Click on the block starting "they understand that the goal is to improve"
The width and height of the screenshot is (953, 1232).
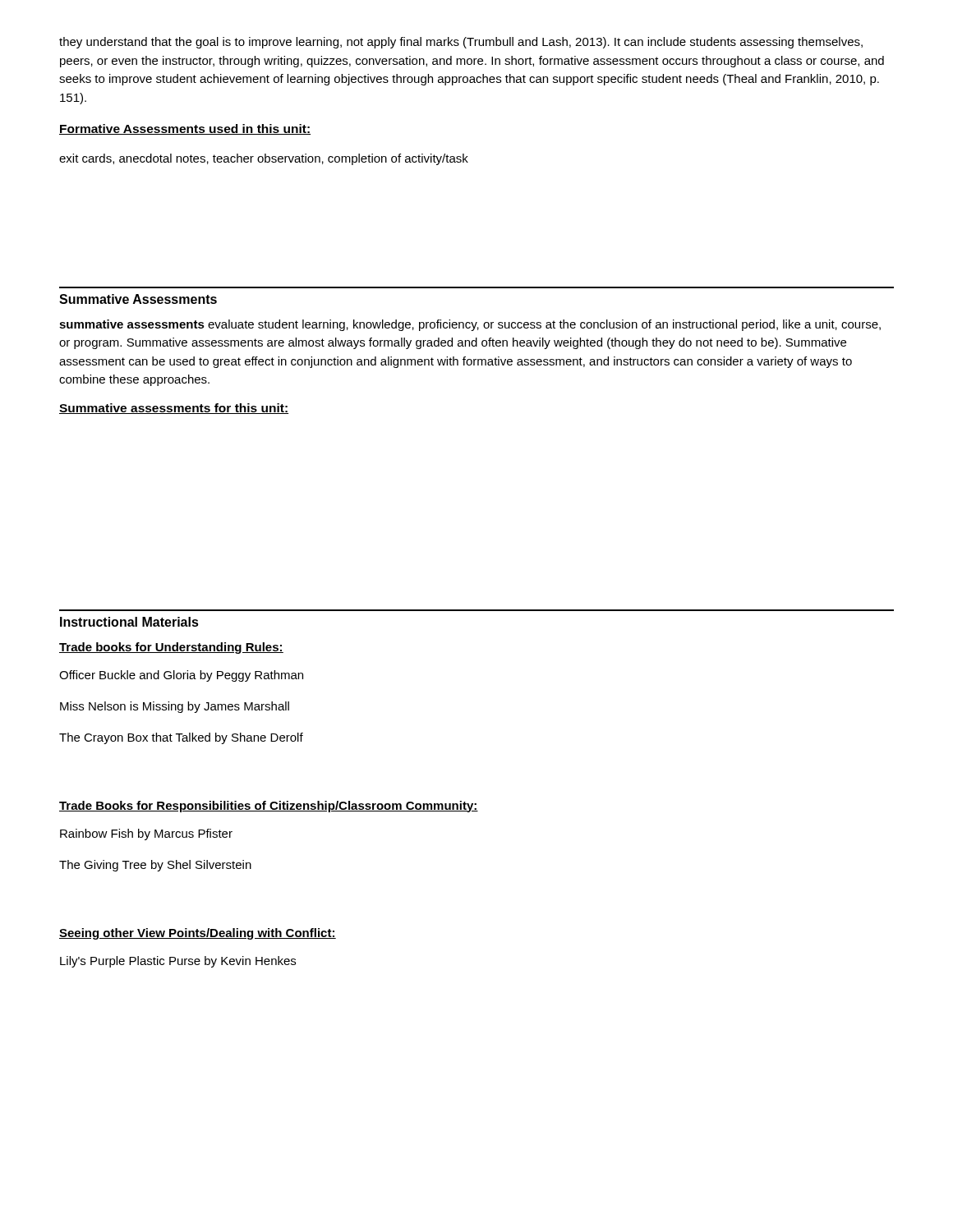pos(472,69)
